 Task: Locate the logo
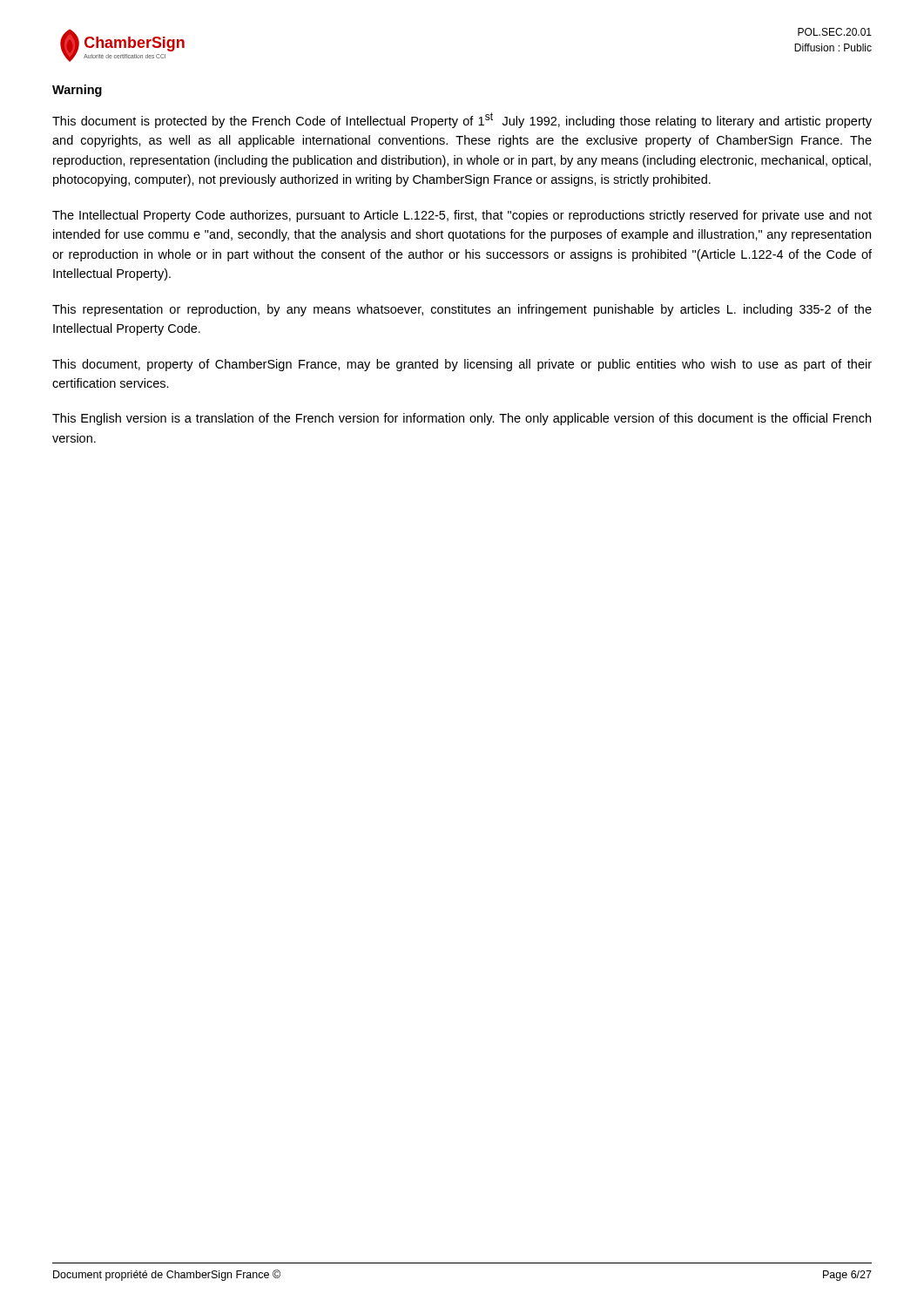point(131,47)
